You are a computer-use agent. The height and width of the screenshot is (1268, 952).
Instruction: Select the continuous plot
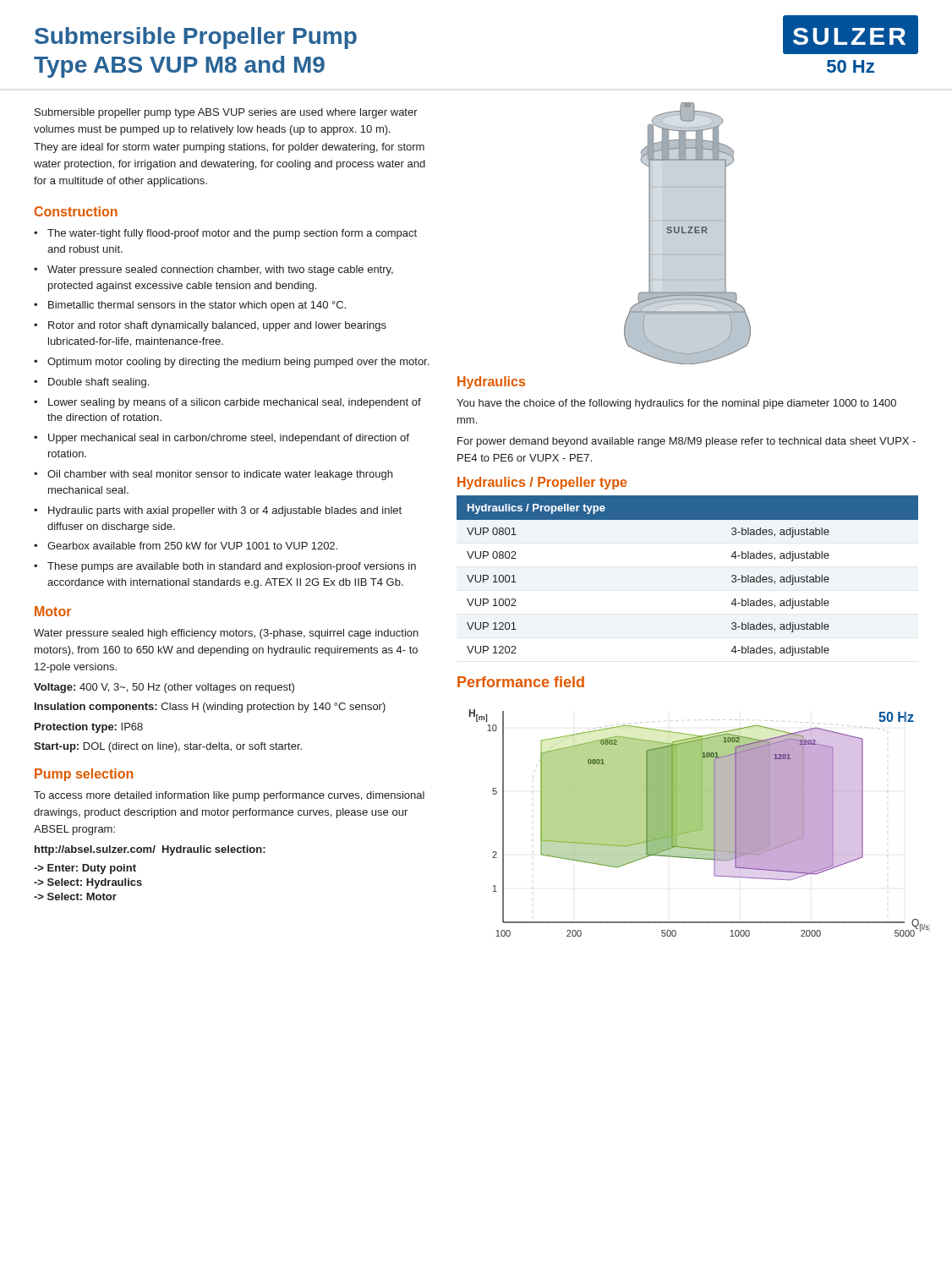(x=687, y=830)
